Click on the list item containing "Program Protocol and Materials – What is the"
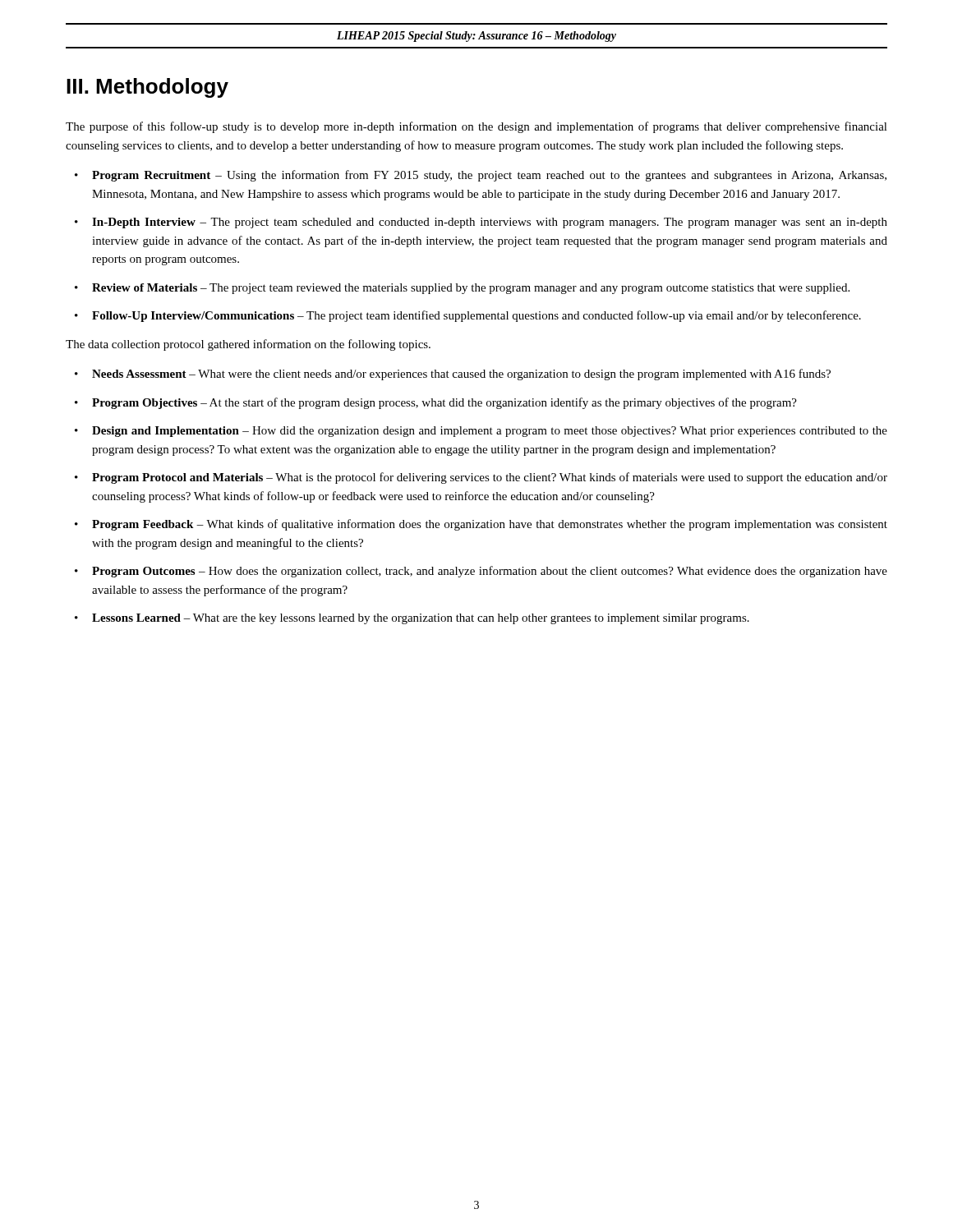 coord(490,486)
